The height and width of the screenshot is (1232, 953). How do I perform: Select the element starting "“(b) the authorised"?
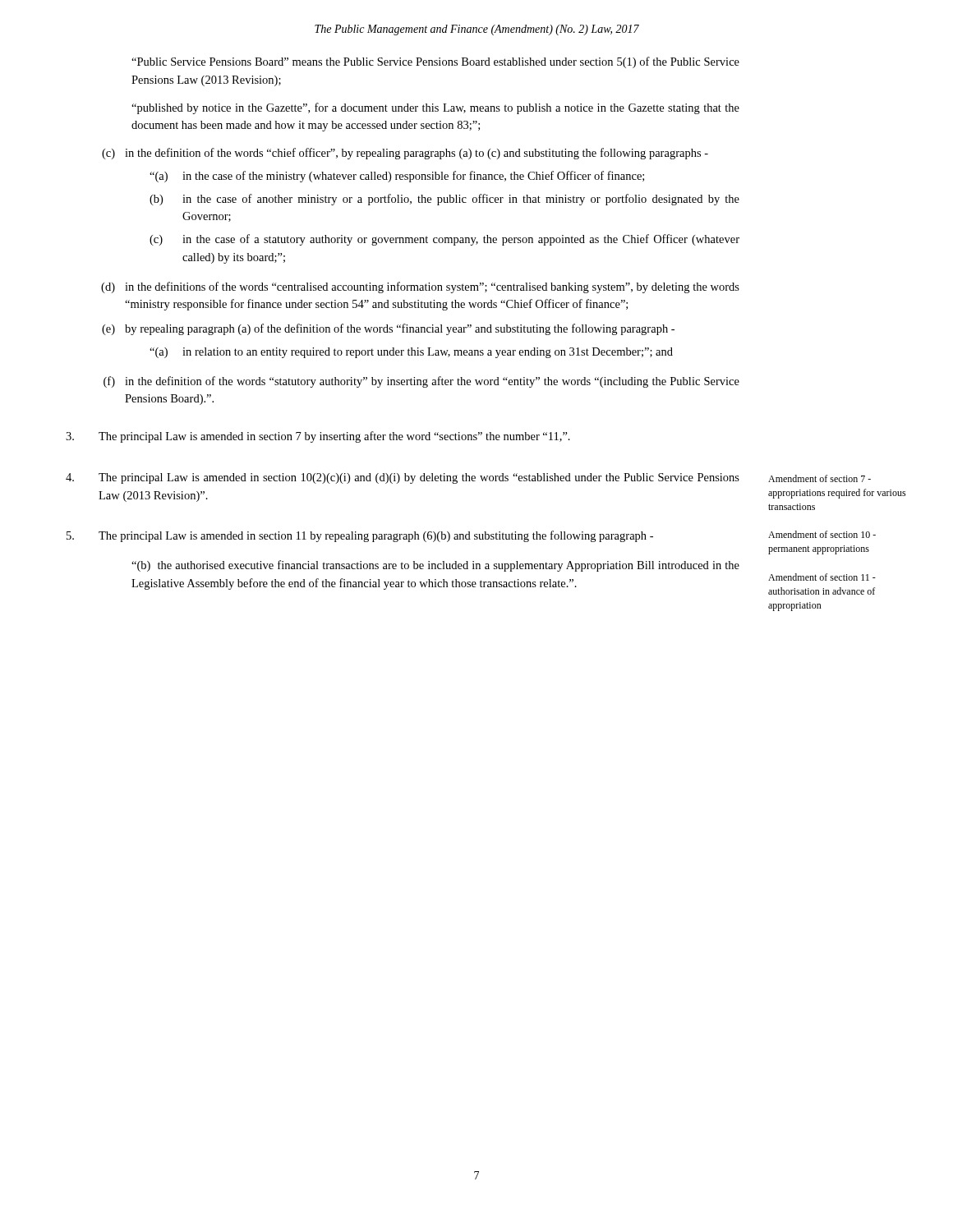click(403, 575)
